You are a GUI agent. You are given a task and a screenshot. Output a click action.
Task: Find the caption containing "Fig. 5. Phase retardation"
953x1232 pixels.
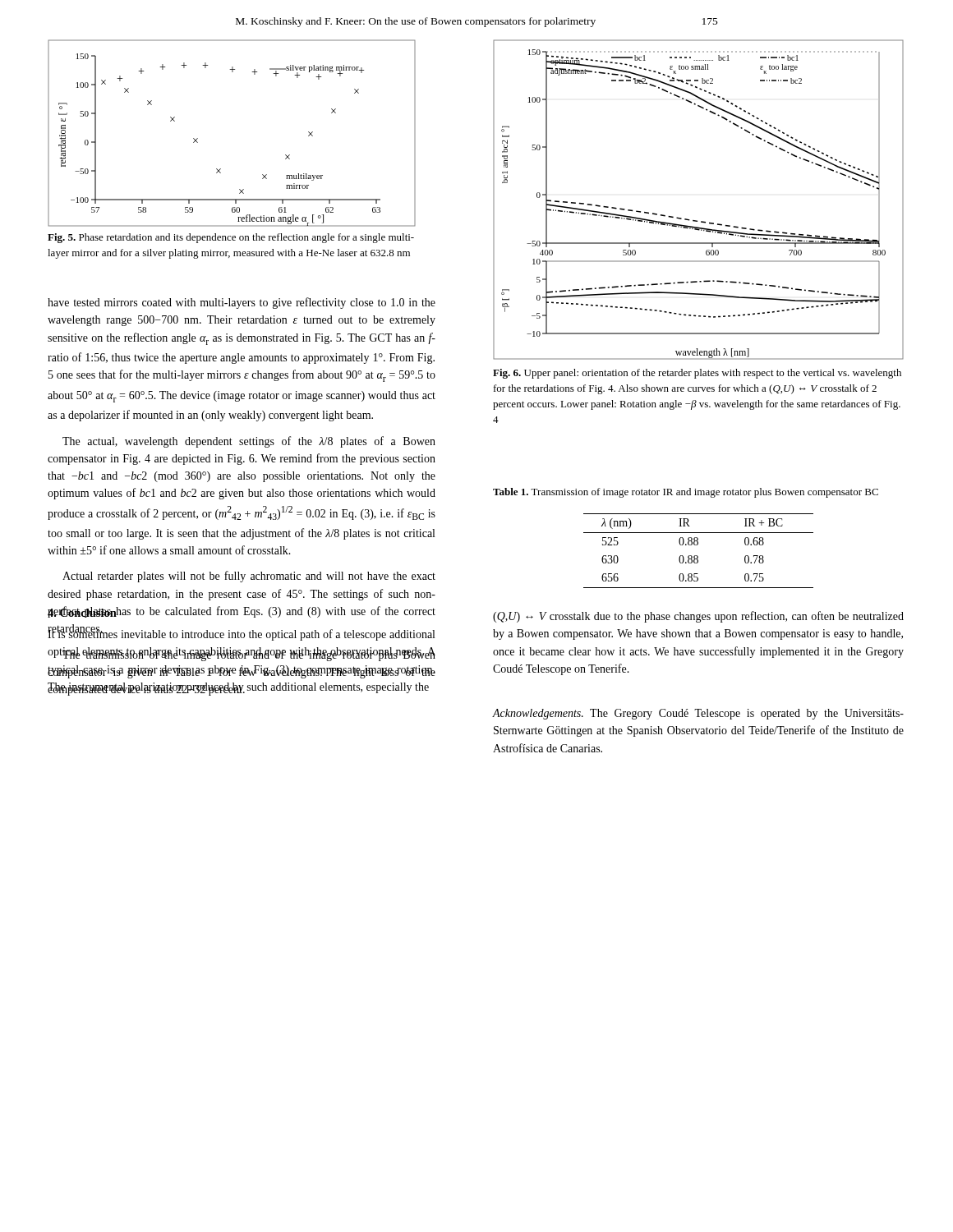click(231, 245)
